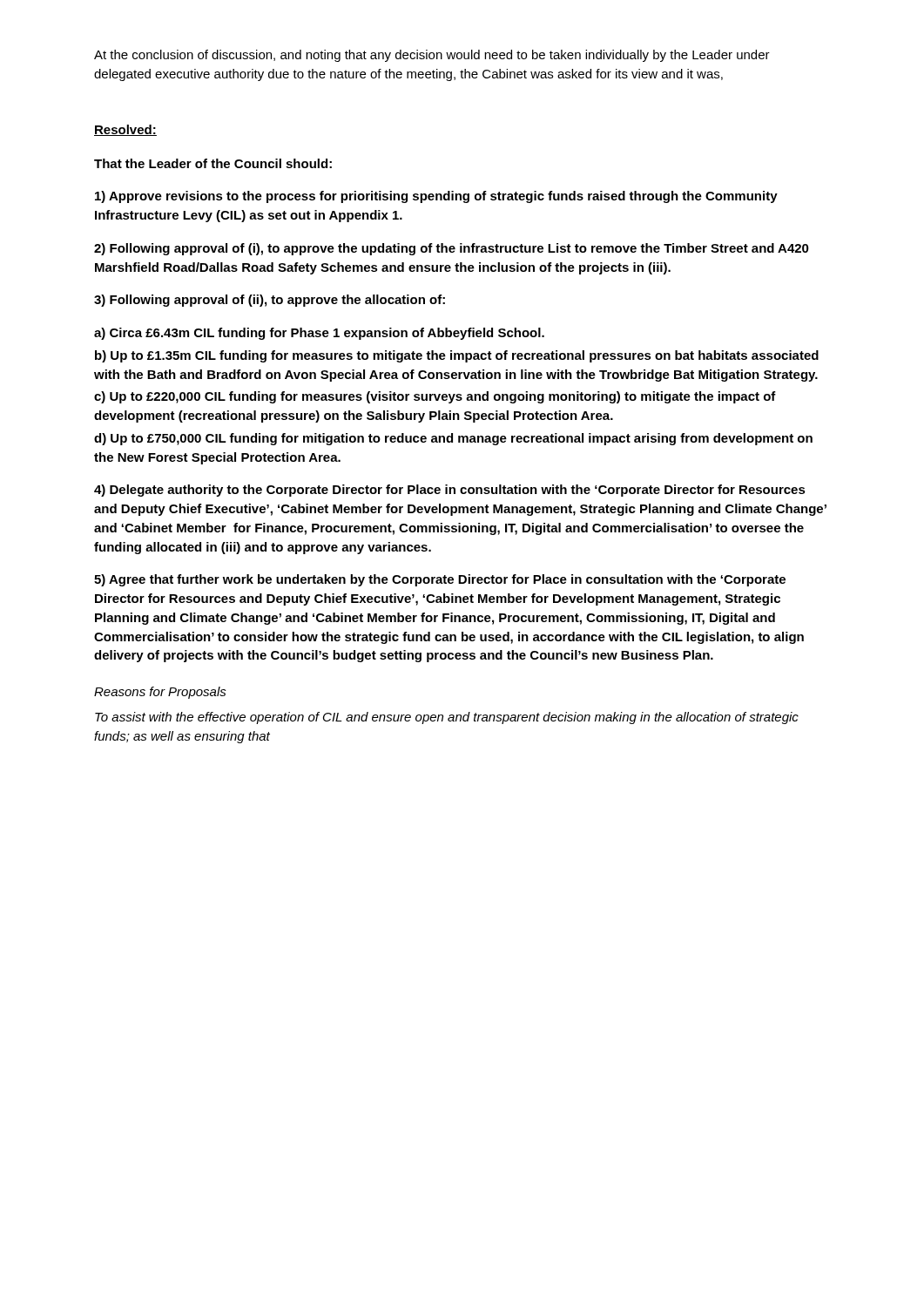
Task: Navigate to the text block starting "At the conclusion of discussion, and"
Action: point(432,64)
